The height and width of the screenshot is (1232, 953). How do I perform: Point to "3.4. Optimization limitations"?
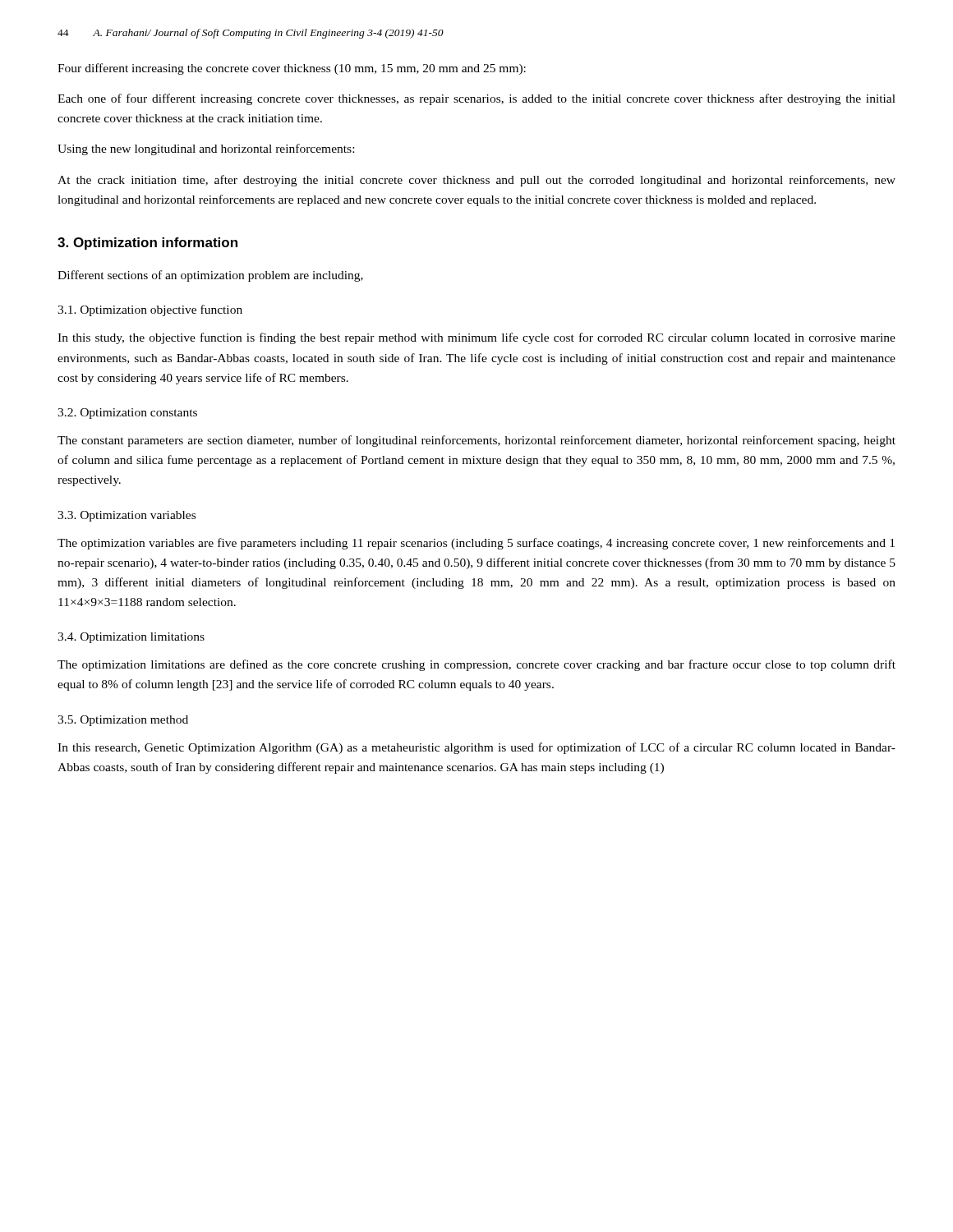(x=131, y=636)
